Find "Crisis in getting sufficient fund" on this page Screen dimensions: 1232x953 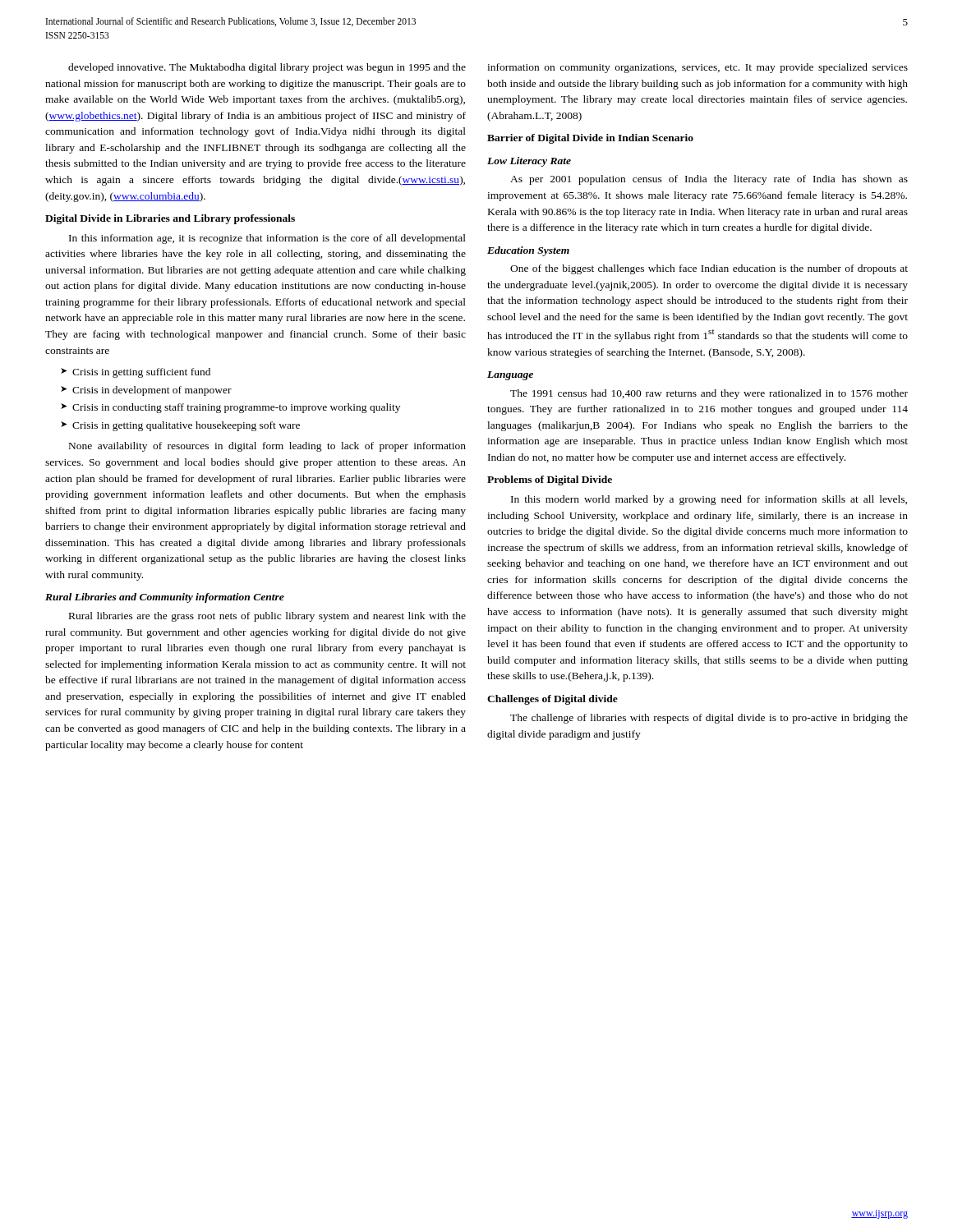click(x=142, y=372)
